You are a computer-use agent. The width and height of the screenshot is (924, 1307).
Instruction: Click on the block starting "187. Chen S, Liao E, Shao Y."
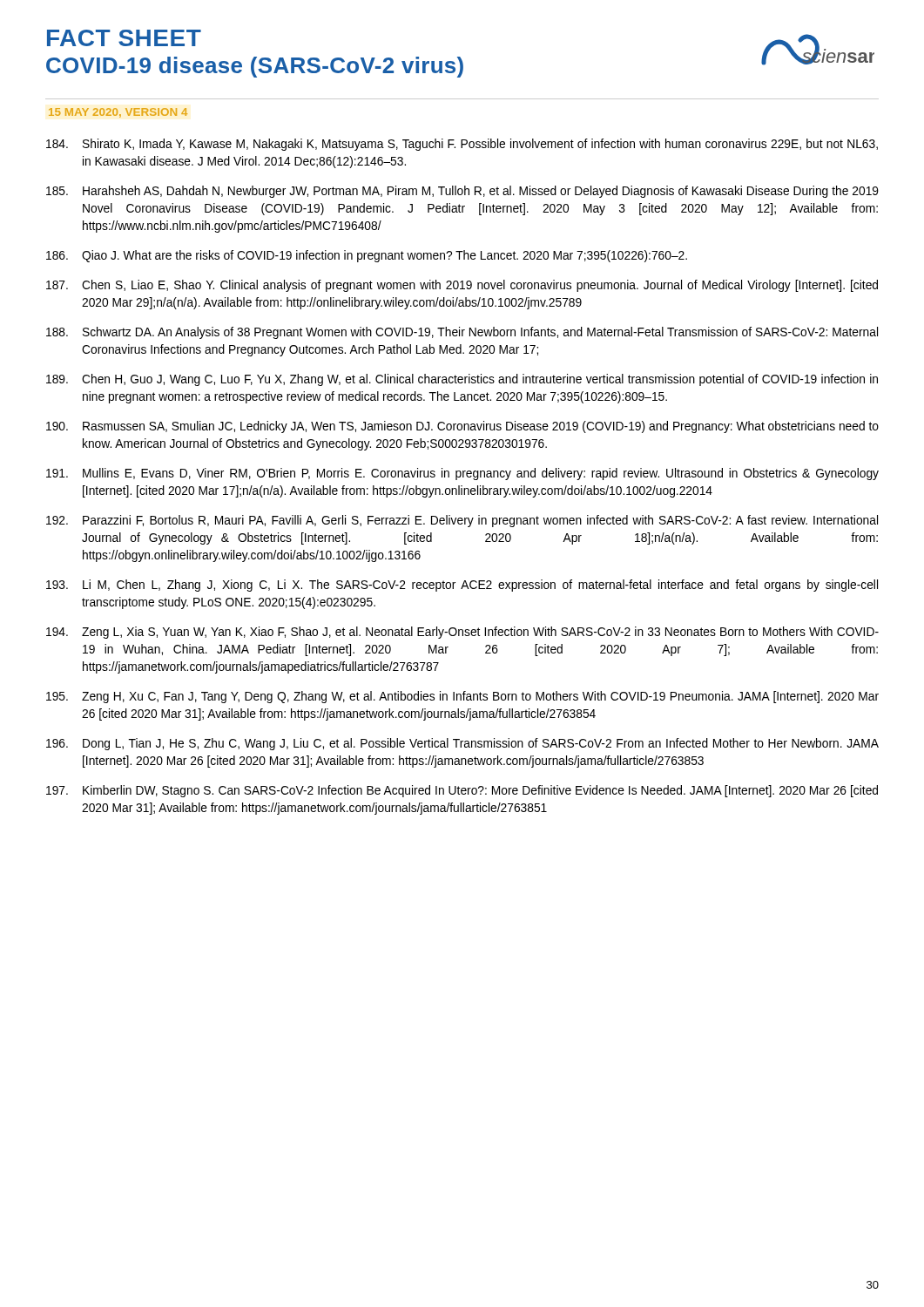coord(462,295)
